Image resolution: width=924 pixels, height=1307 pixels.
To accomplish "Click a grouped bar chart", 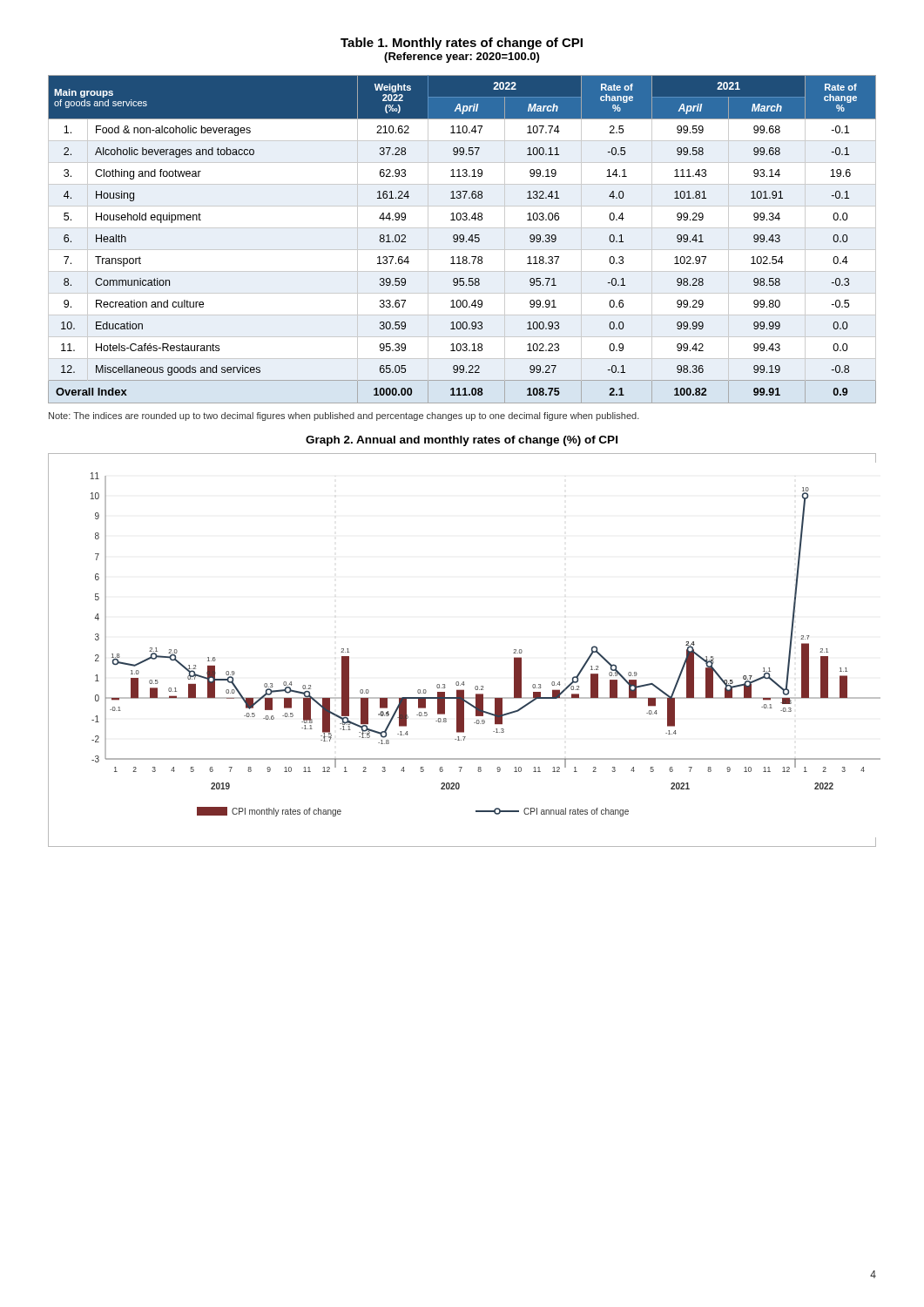I will pos(462,650).
